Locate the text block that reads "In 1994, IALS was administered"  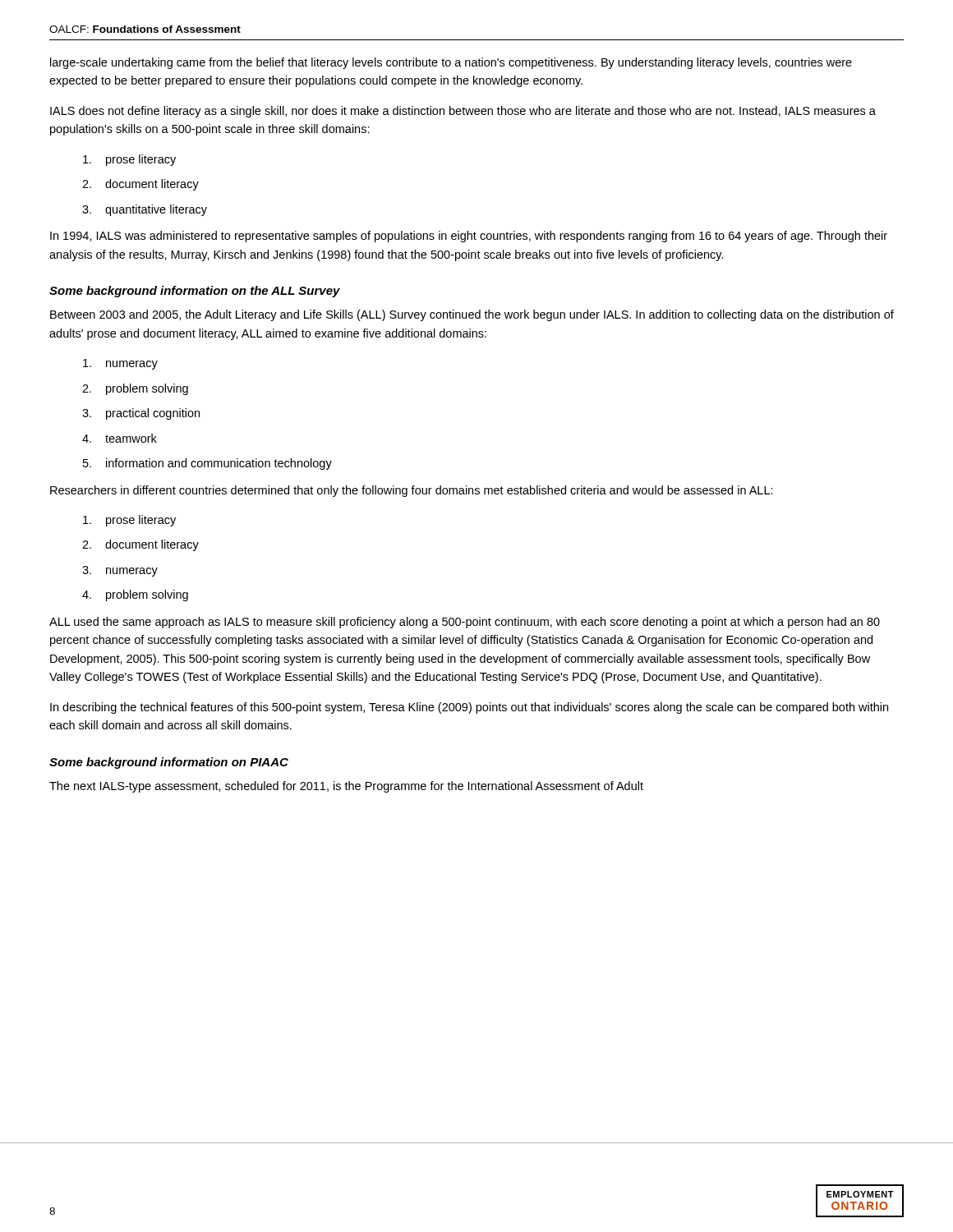pyautogui.click(x=468, y=245)
